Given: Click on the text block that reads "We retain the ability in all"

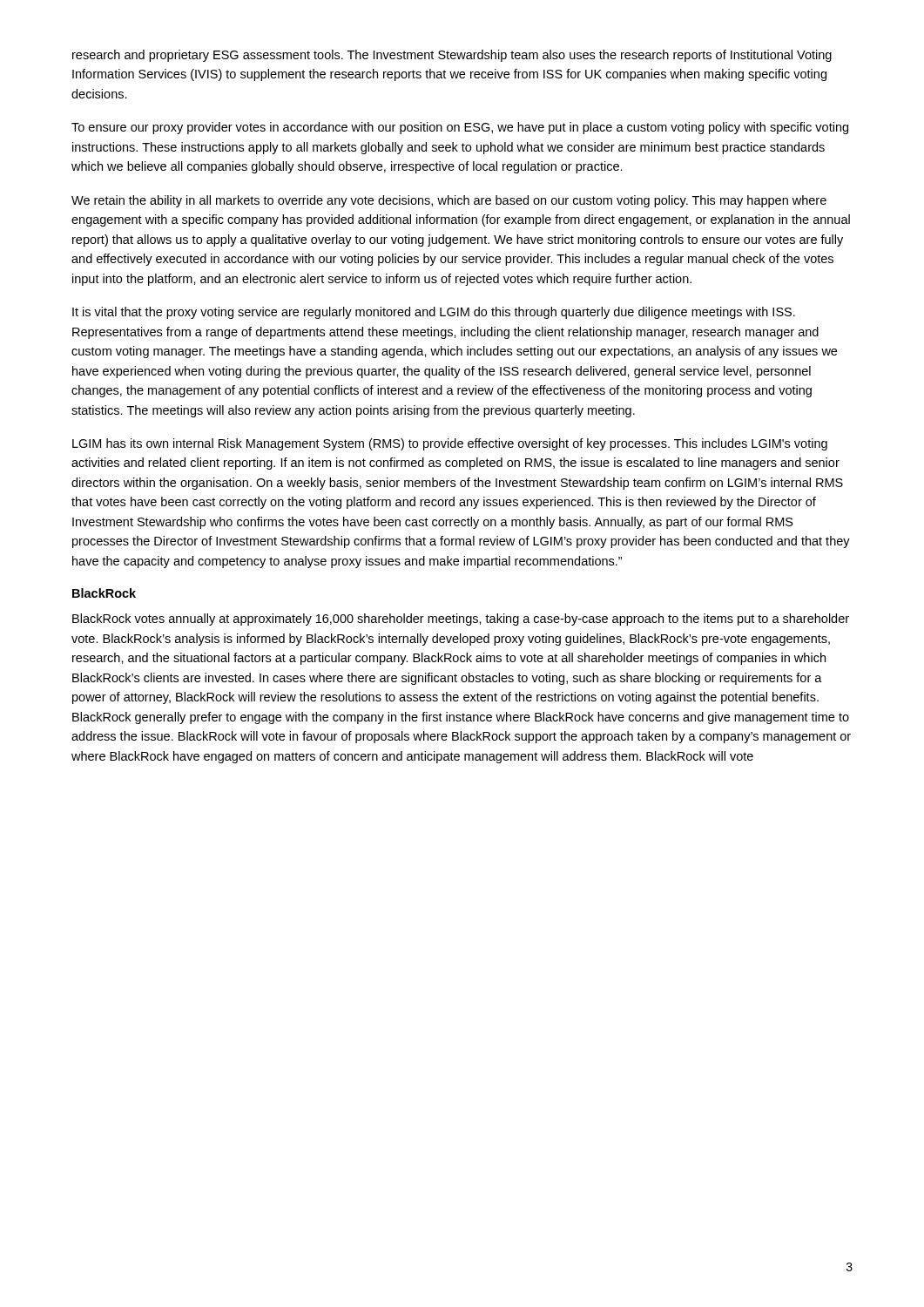Looking at the screenshot, I should [461, 239].
